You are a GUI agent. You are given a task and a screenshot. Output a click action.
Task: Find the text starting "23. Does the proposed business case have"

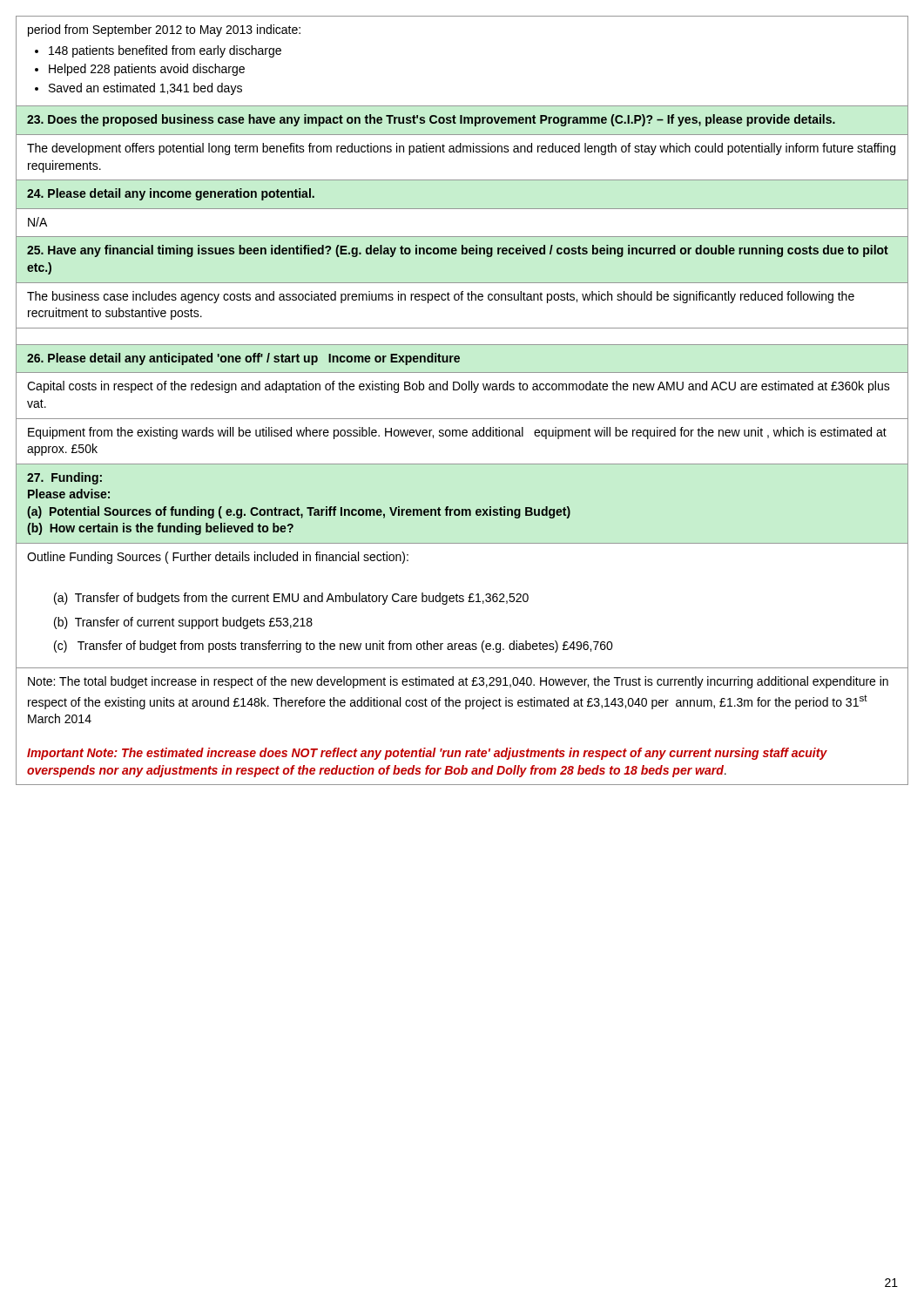[431, 120]
